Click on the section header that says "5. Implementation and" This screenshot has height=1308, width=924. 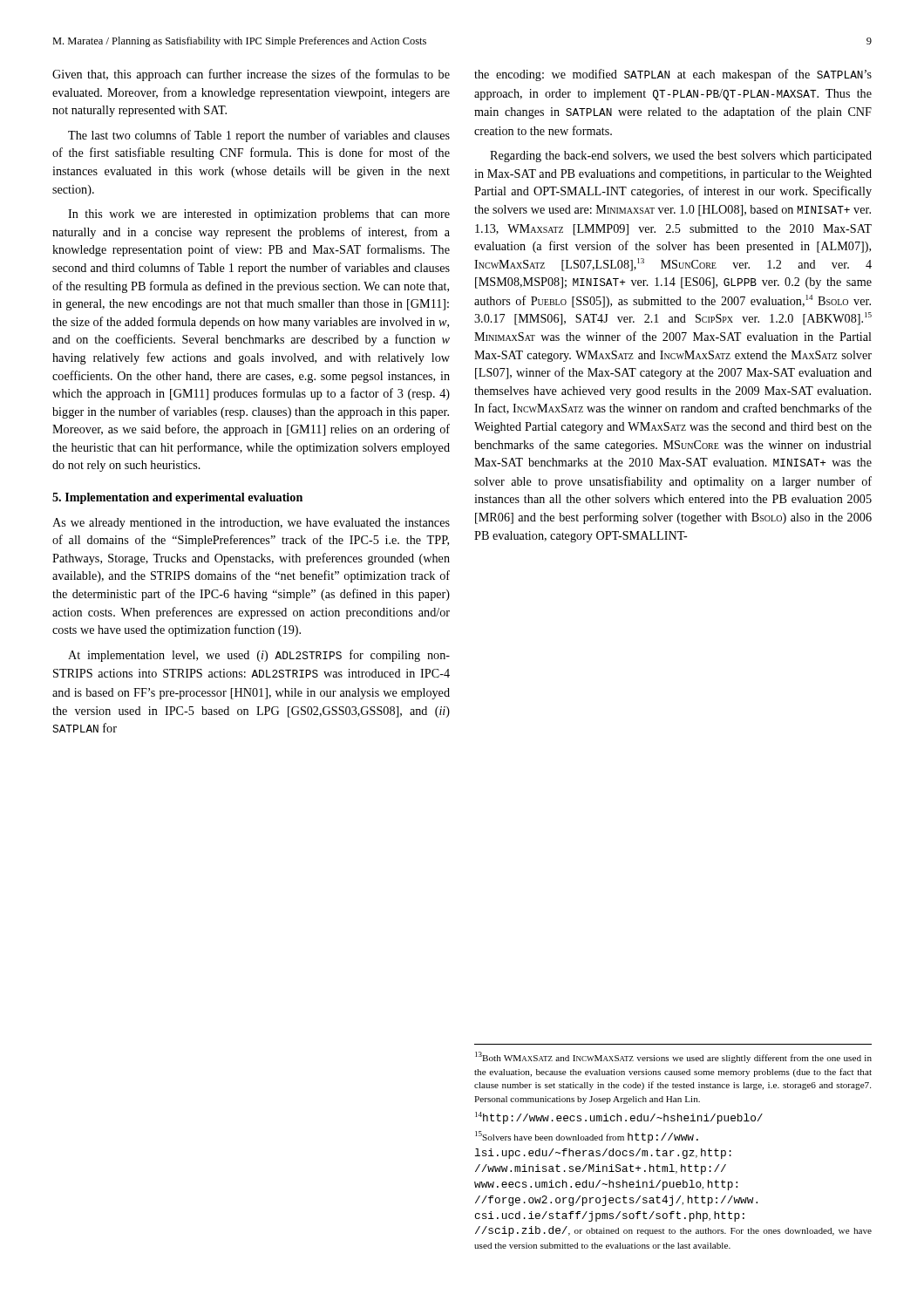(x=178, y=497)
